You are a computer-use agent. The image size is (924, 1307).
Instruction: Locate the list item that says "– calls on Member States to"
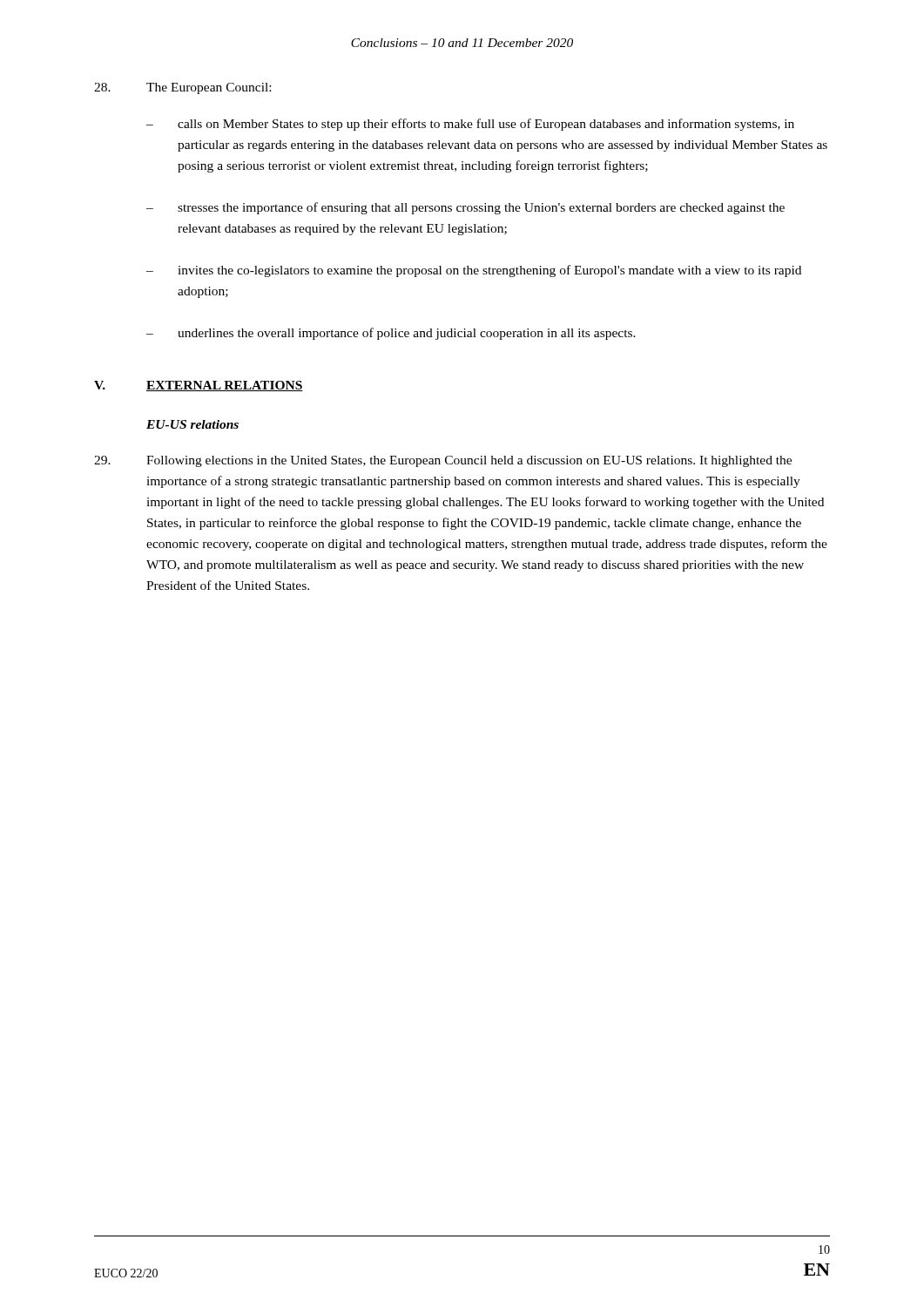pos(488,145)
